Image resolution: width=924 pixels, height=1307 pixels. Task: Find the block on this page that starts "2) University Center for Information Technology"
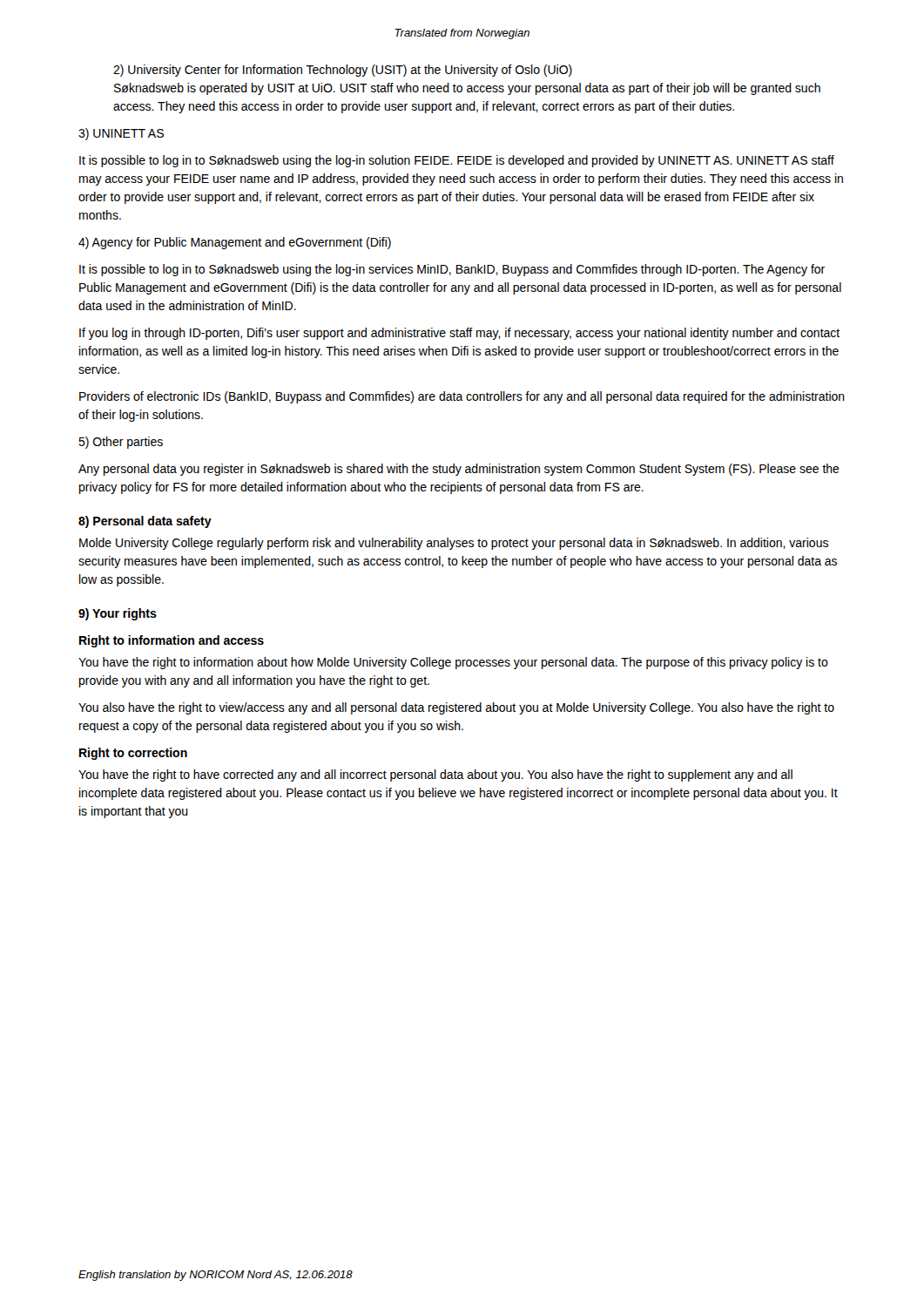[x=479, y=88]
